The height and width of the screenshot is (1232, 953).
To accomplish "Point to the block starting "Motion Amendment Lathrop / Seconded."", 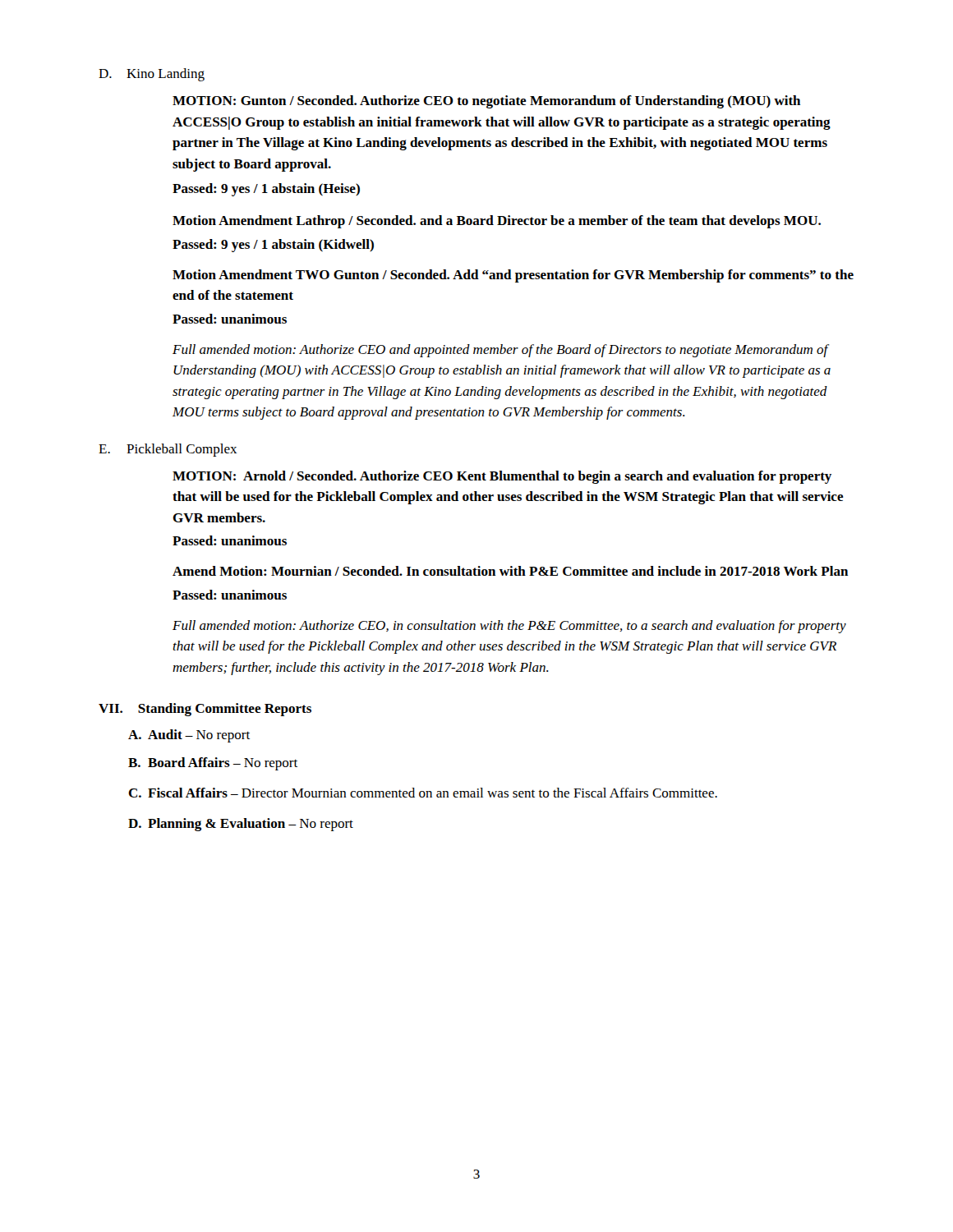I will pyautogui.click(x=513, y=231).
